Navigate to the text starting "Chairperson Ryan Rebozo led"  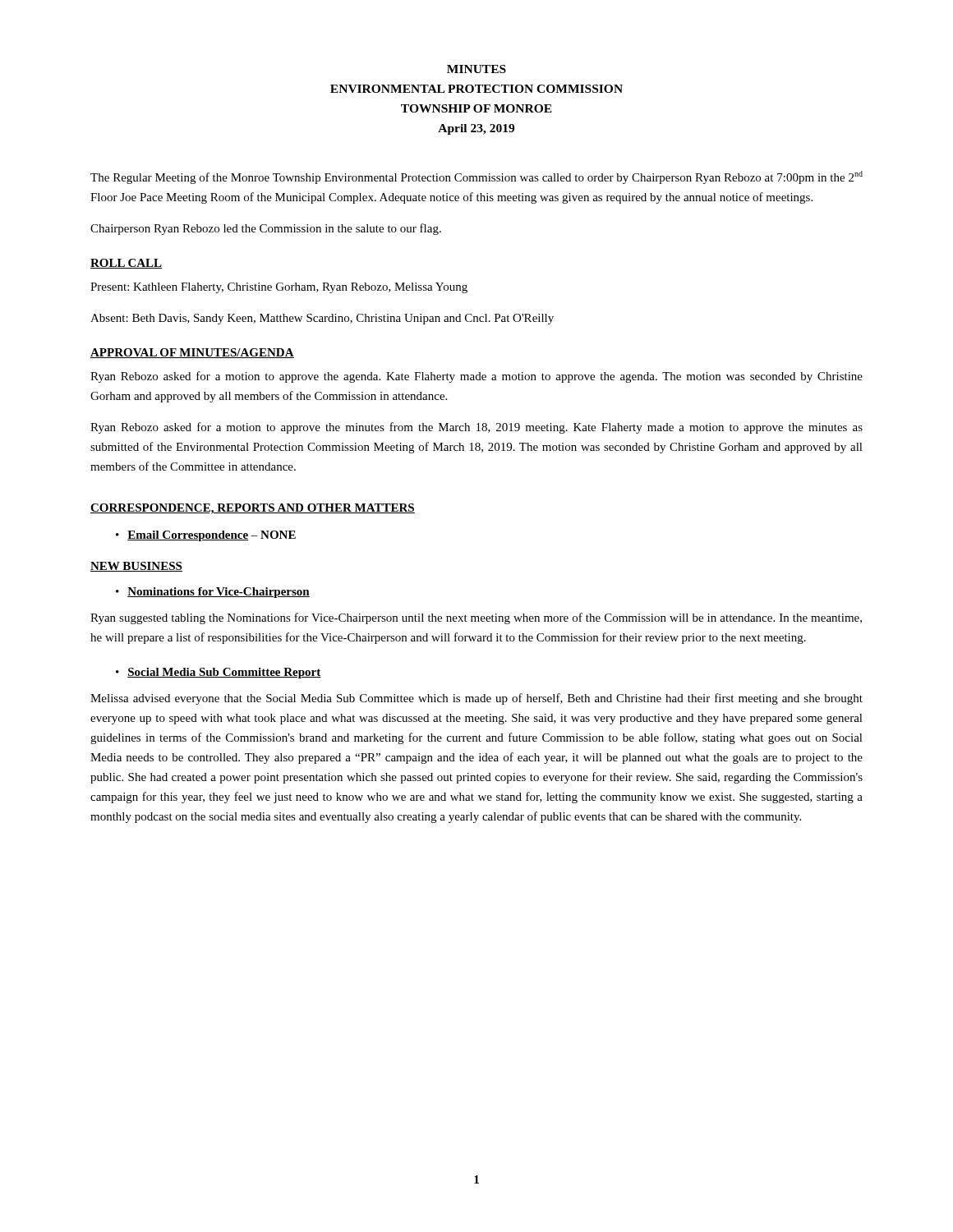[x=266, y=228]
